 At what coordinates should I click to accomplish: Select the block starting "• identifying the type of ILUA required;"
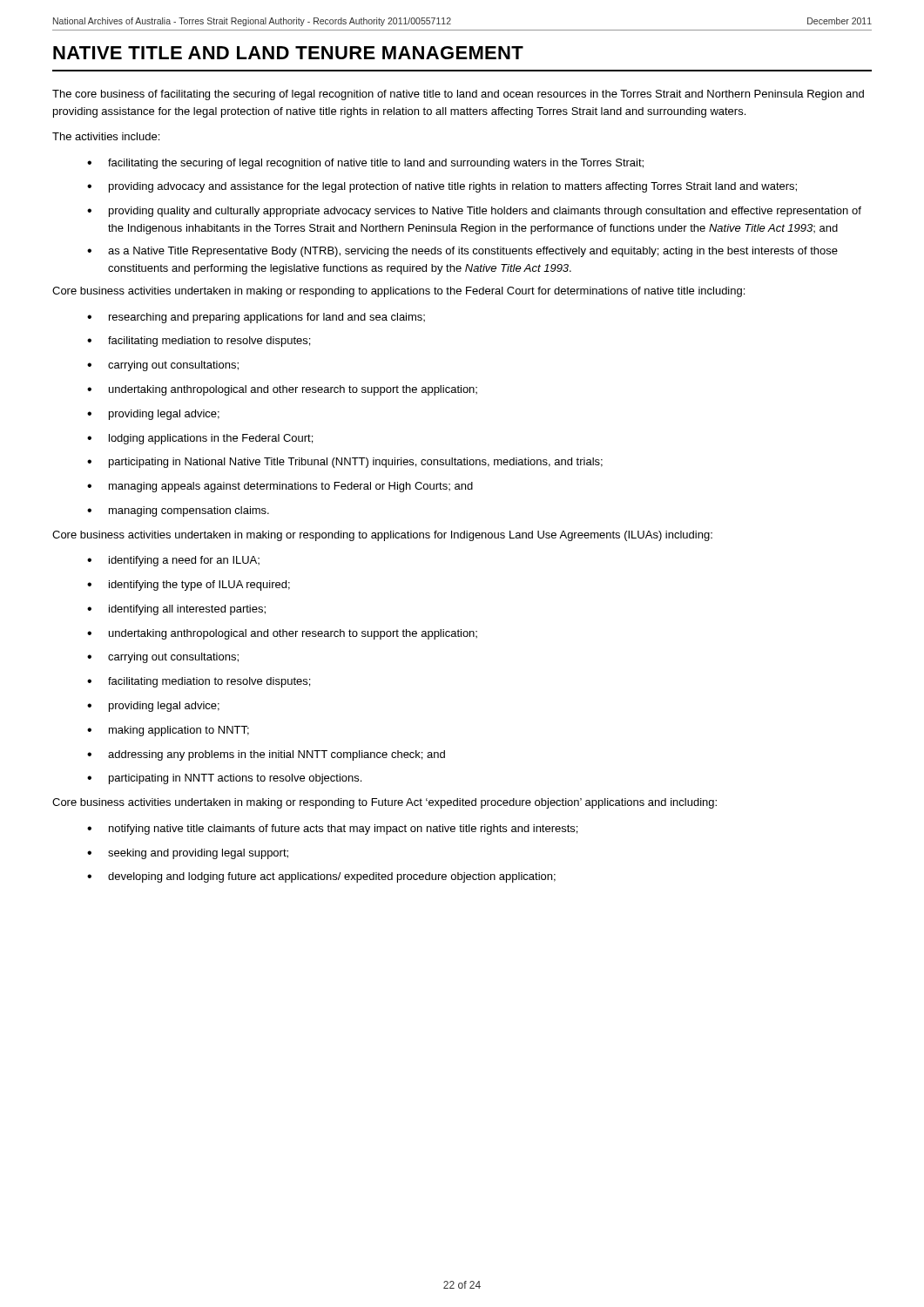(x=189, y=586)
